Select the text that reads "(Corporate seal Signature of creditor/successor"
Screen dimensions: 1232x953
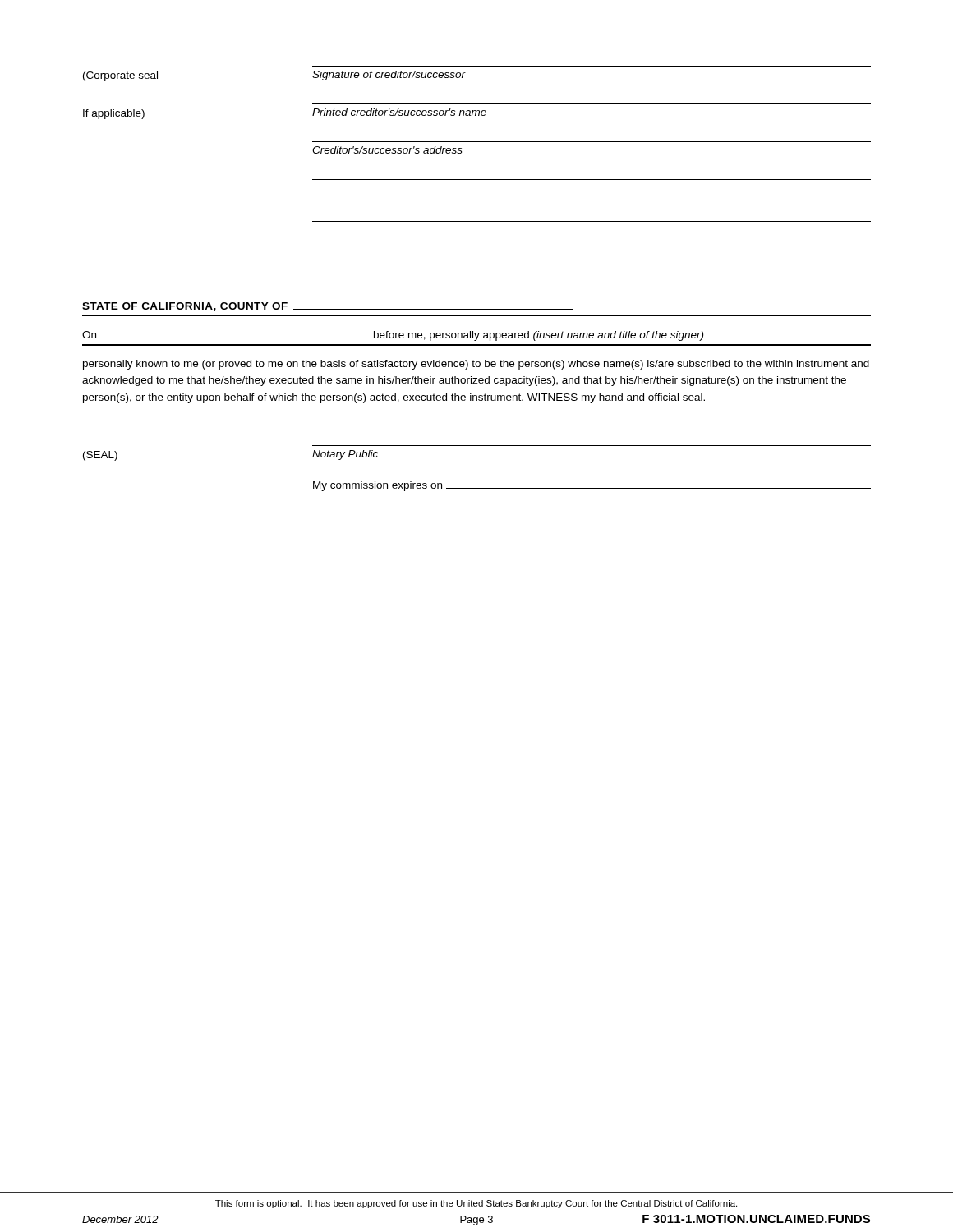point(125,76)
